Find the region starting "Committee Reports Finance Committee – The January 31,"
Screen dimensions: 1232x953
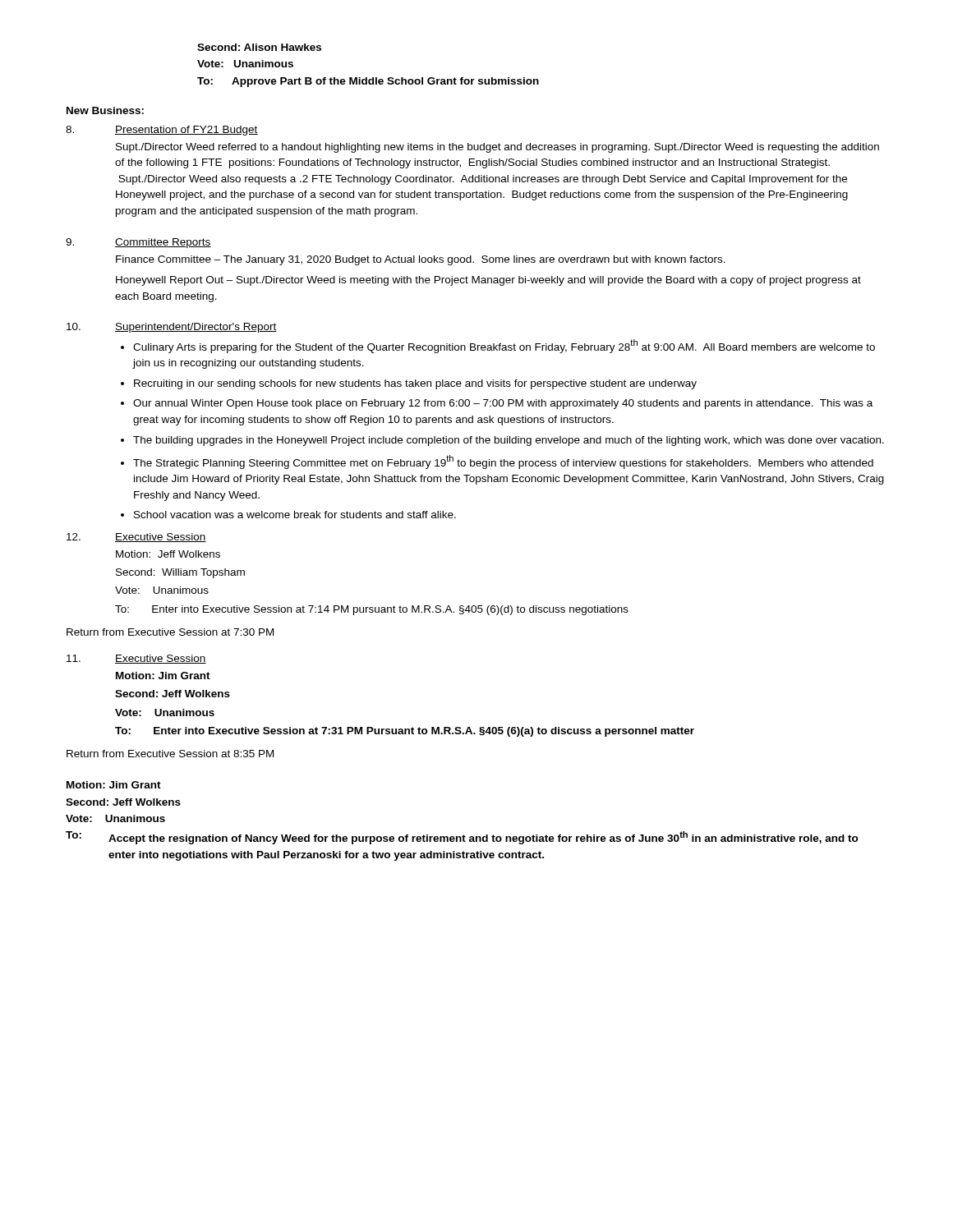[x=476, y=272]
